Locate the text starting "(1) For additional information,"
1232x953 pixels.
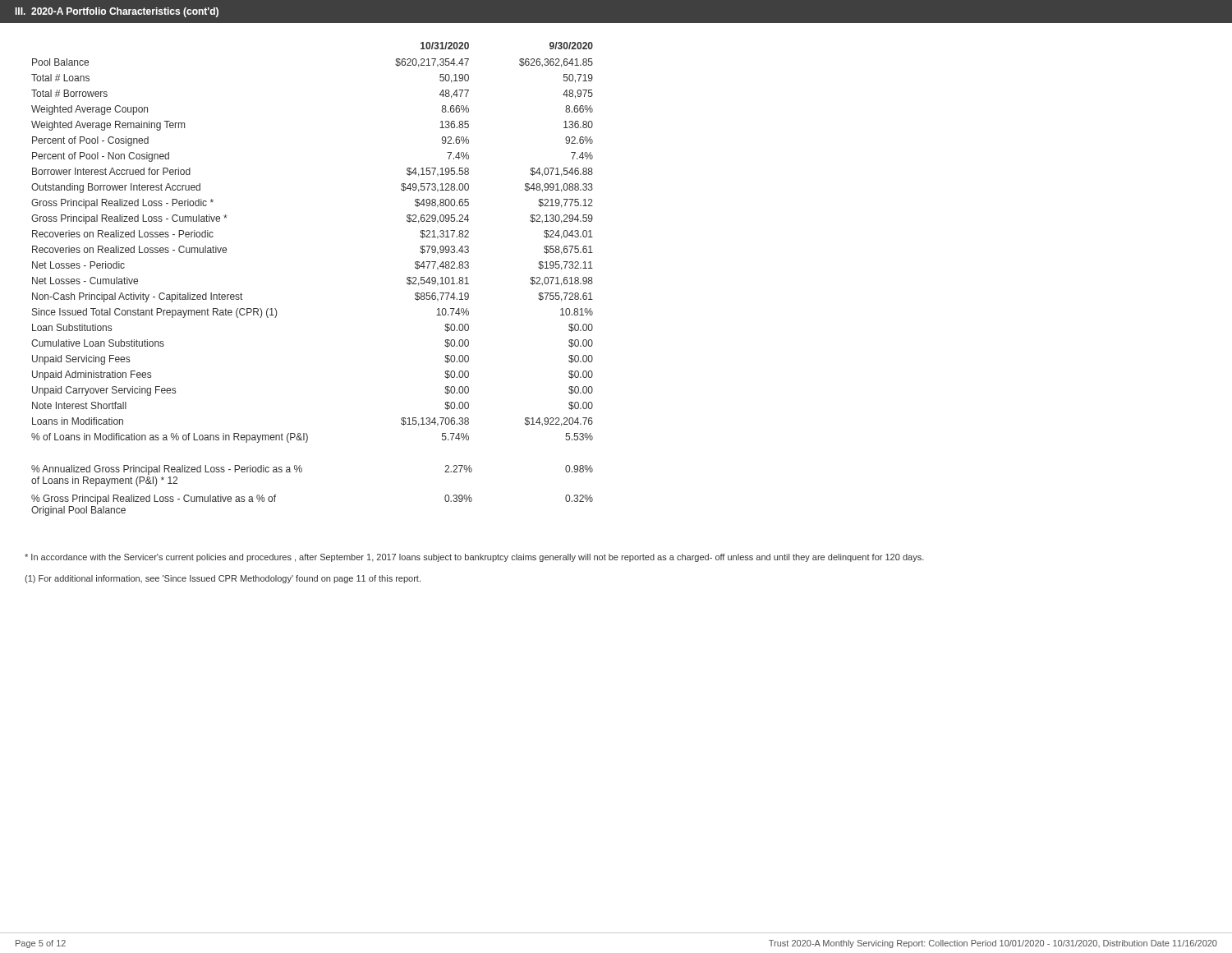tap(223, 578)
